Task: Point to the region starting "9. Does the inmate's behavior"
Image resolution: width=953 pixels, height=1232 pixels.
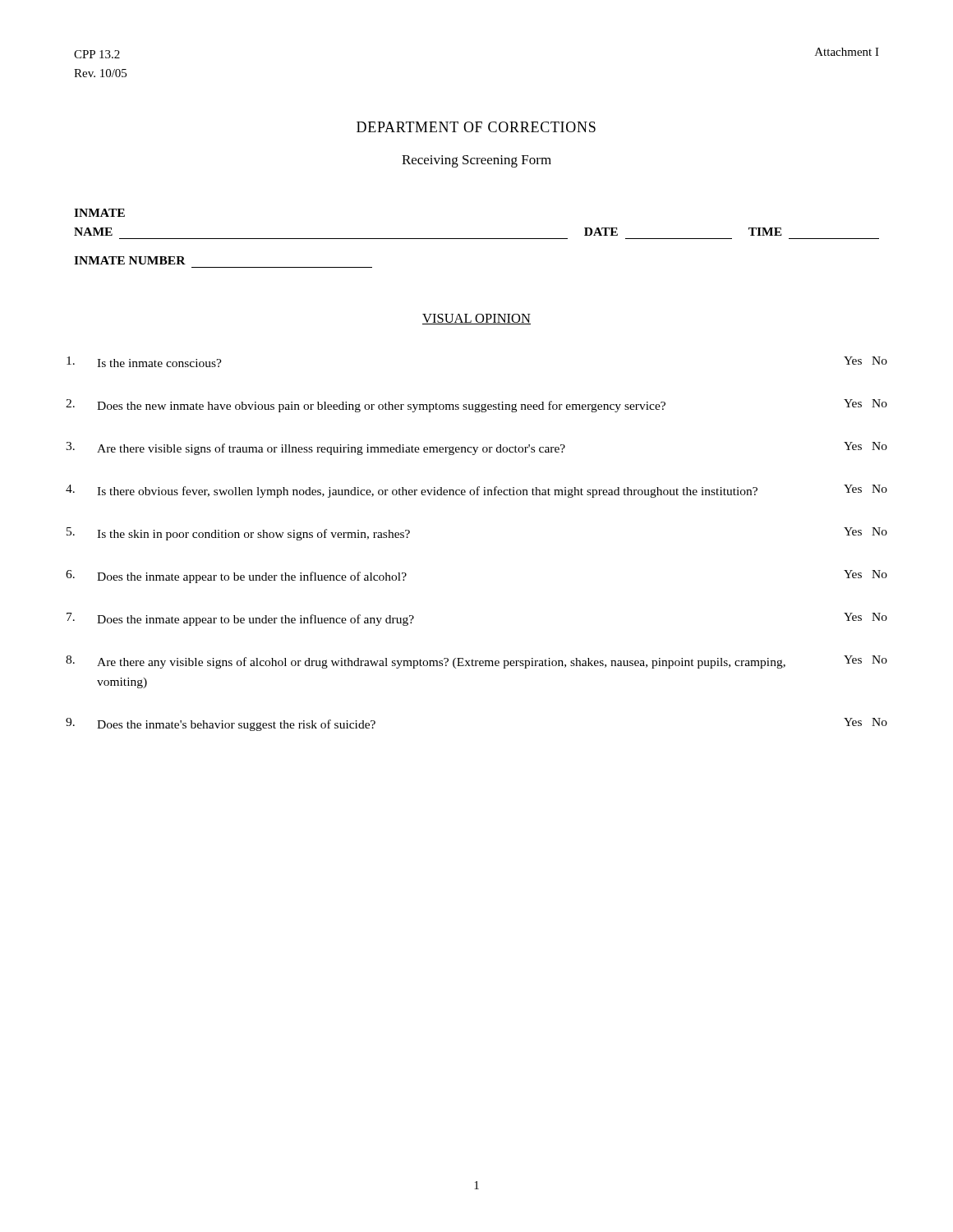Action: pos(232,724)
